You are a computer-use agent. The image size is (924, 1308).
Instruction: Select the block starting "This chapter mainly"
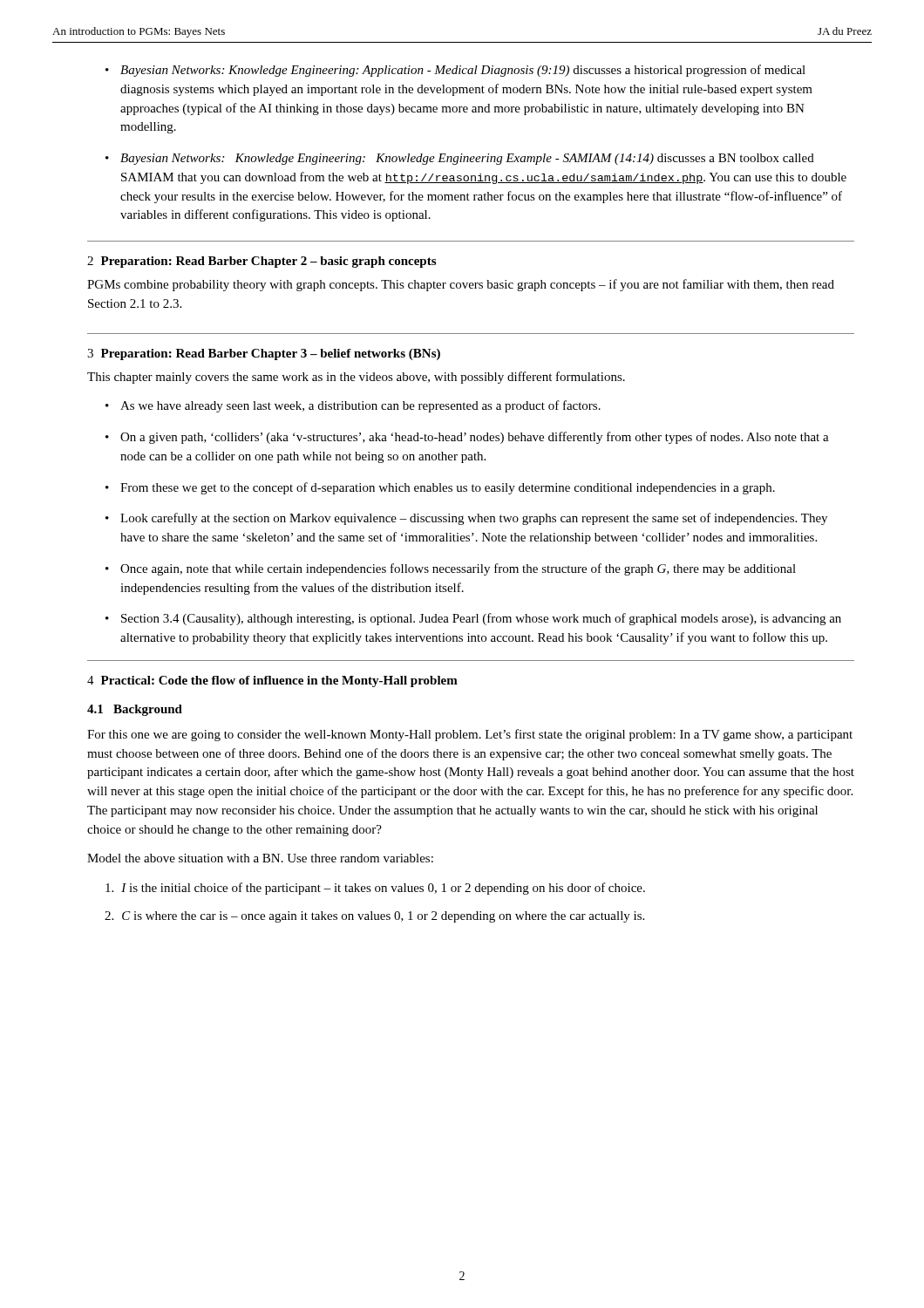[356, 376]
